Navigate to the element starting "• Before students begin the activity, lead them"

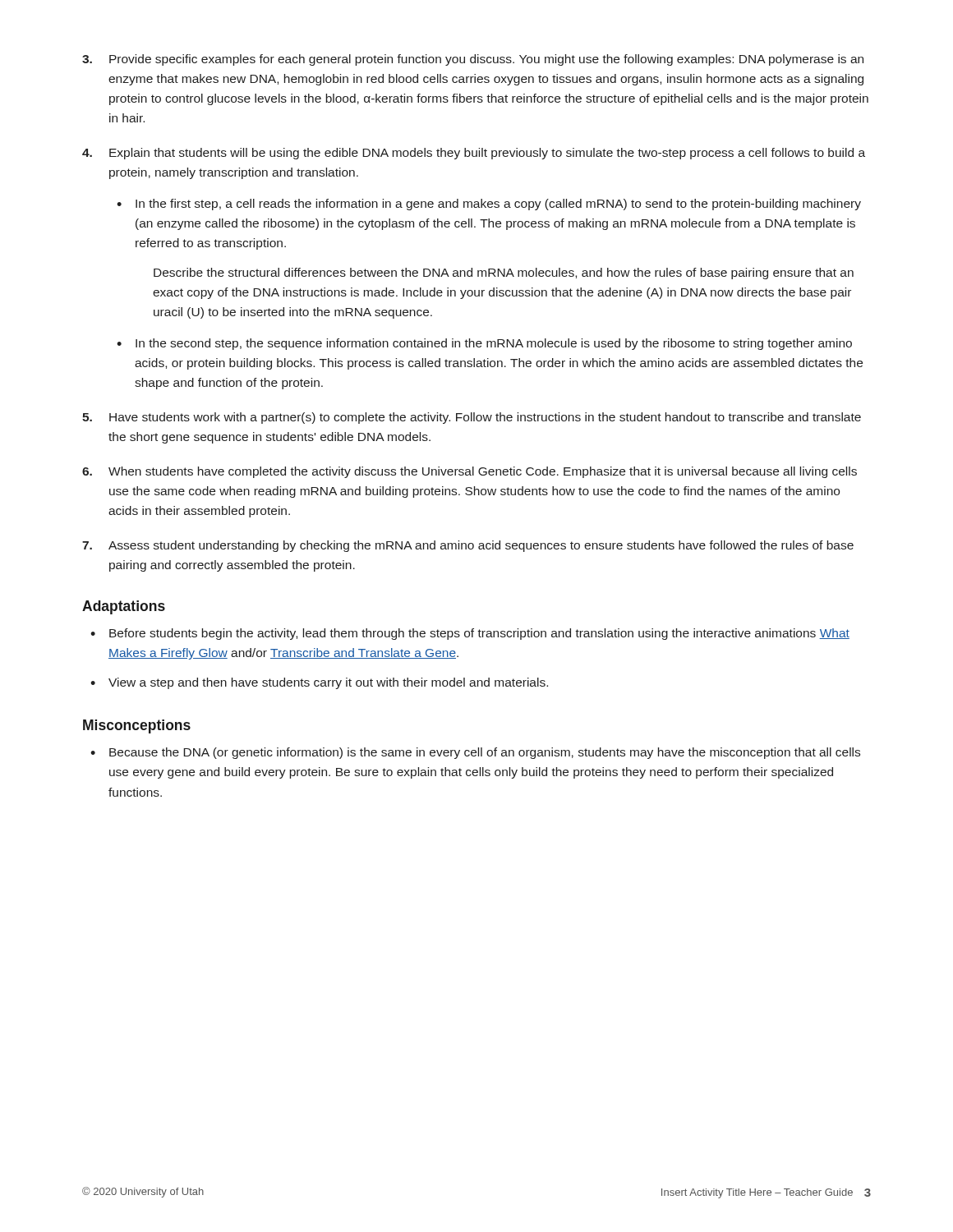tap(481, 643)
